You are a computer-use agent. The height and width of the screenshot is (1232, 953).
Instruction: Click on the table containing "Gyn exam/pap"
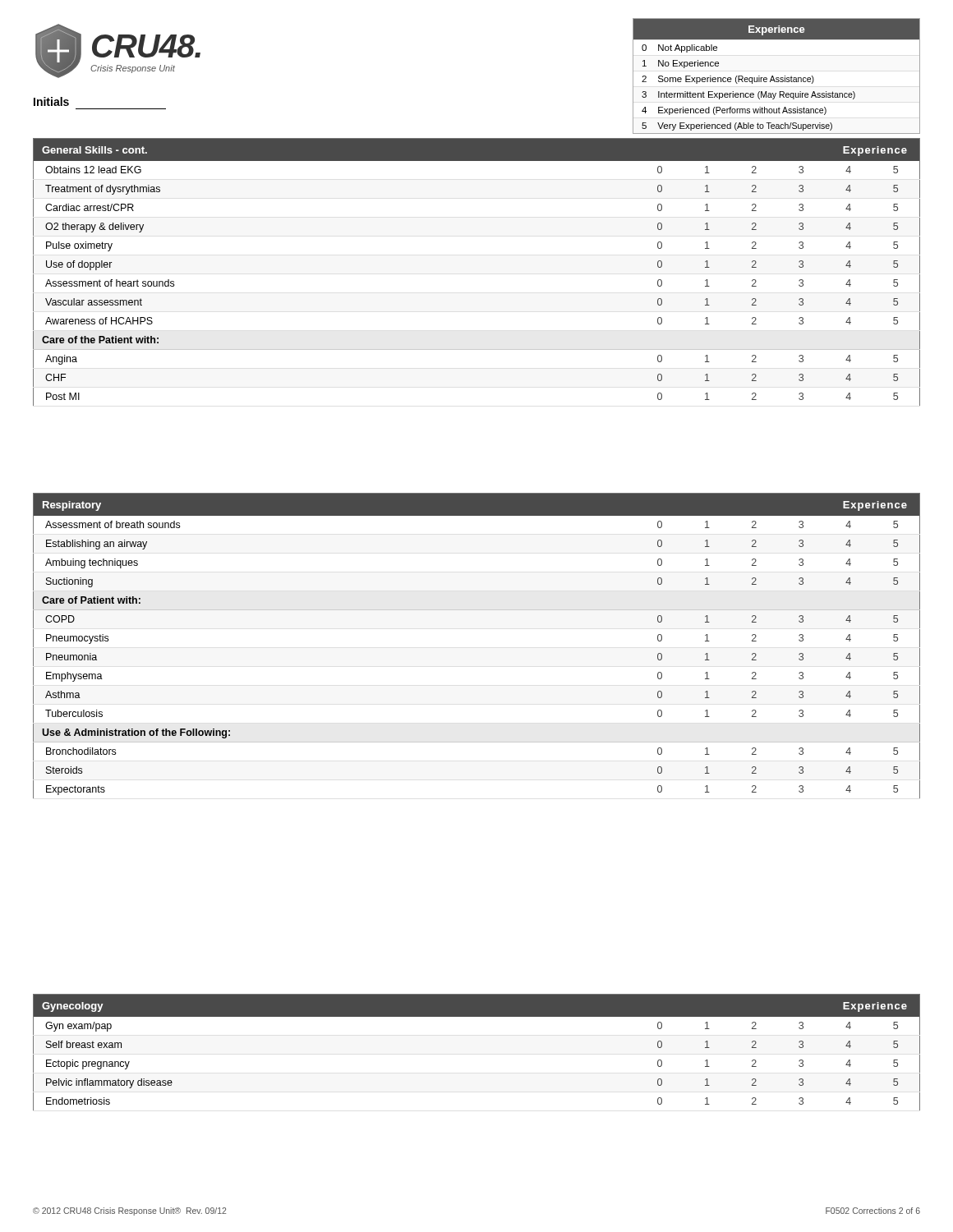(476, 1053)
